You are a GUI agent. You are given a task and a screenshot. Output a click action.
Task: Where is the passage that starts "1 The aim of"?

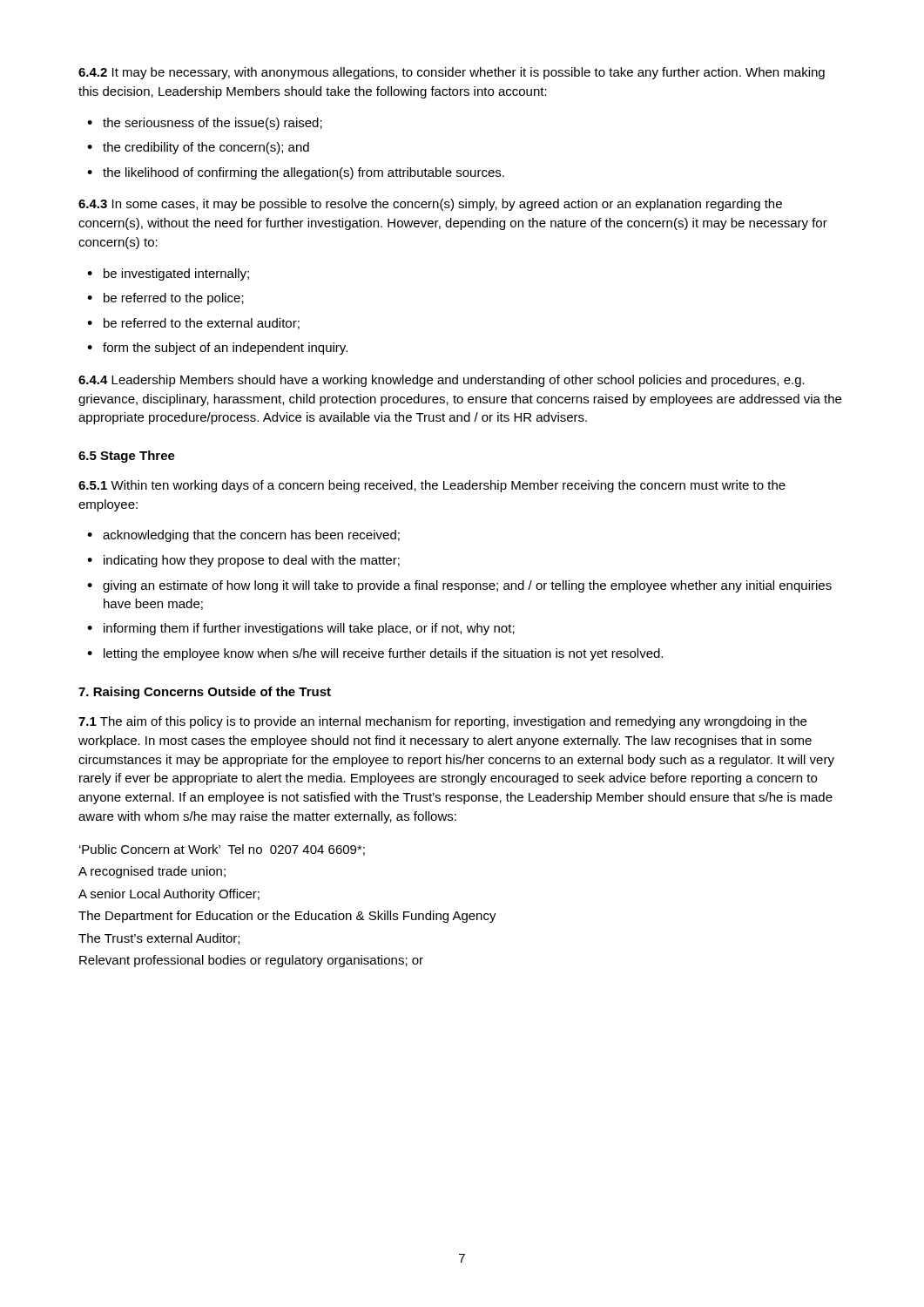coord(456,768)
